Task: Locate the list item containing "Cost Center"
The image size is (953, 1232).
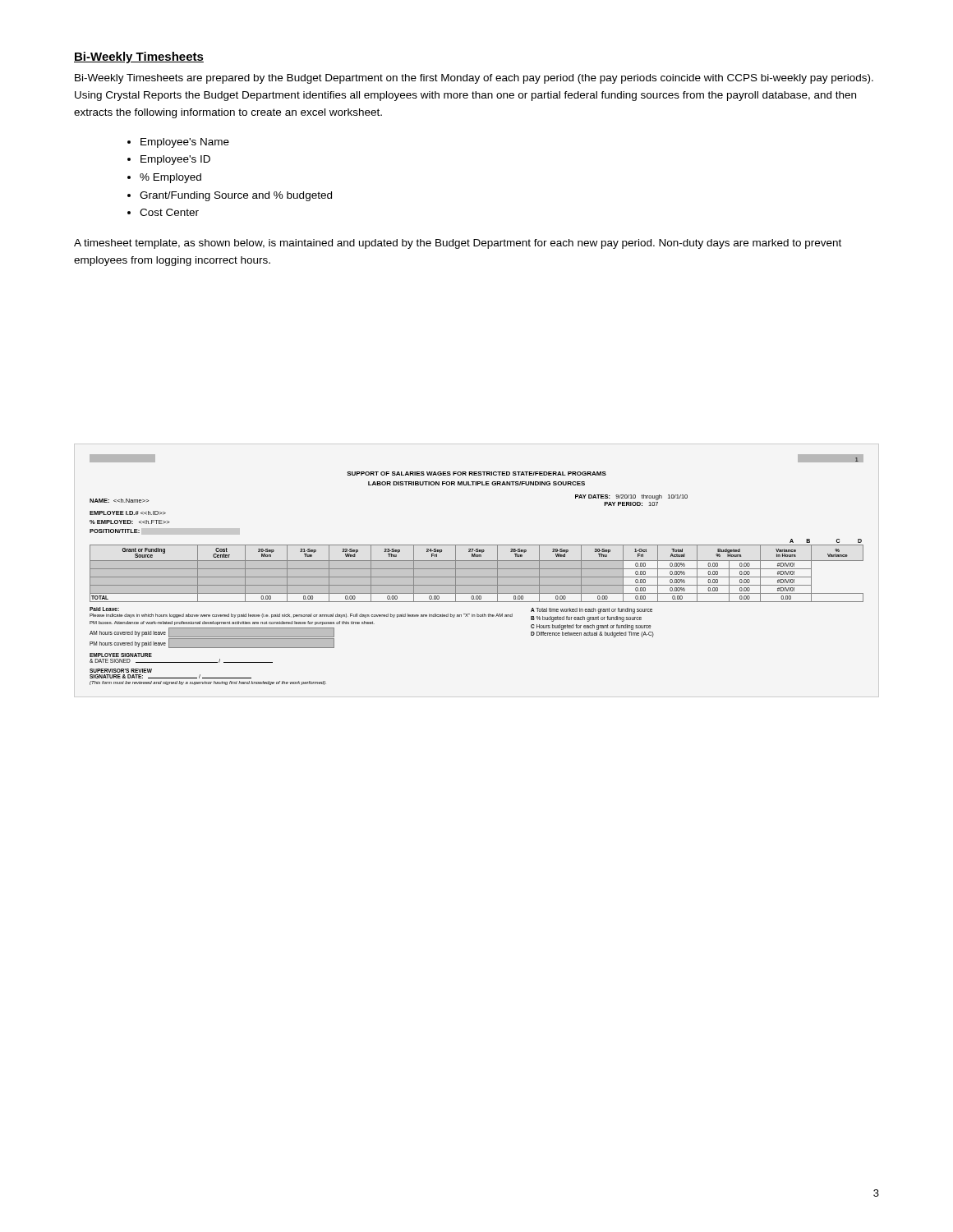Action: (x=169, y=212)
